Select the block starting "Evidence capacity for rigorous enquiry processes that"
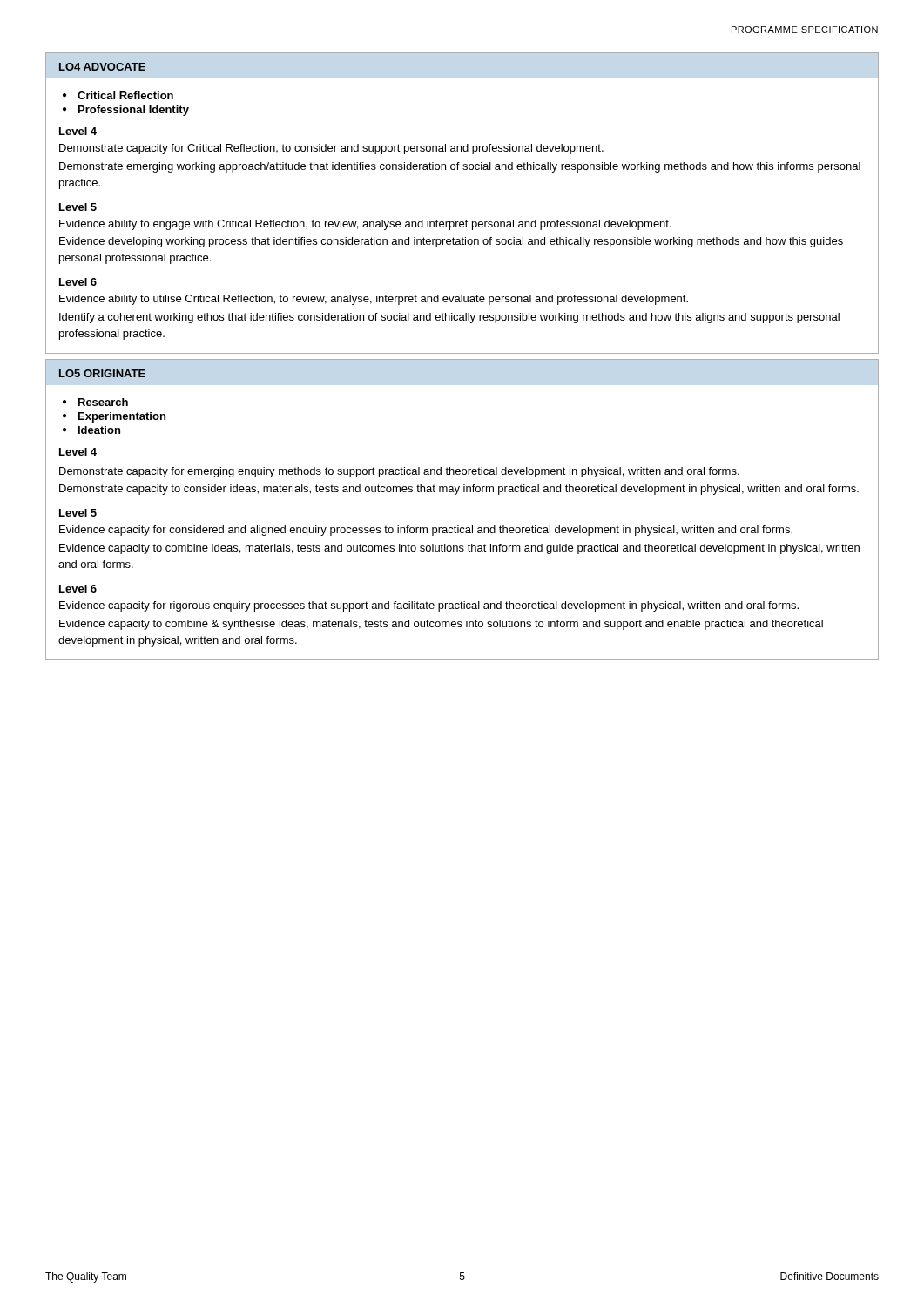The width and height of the screenshot is (924, 1307). coord(429,605)
